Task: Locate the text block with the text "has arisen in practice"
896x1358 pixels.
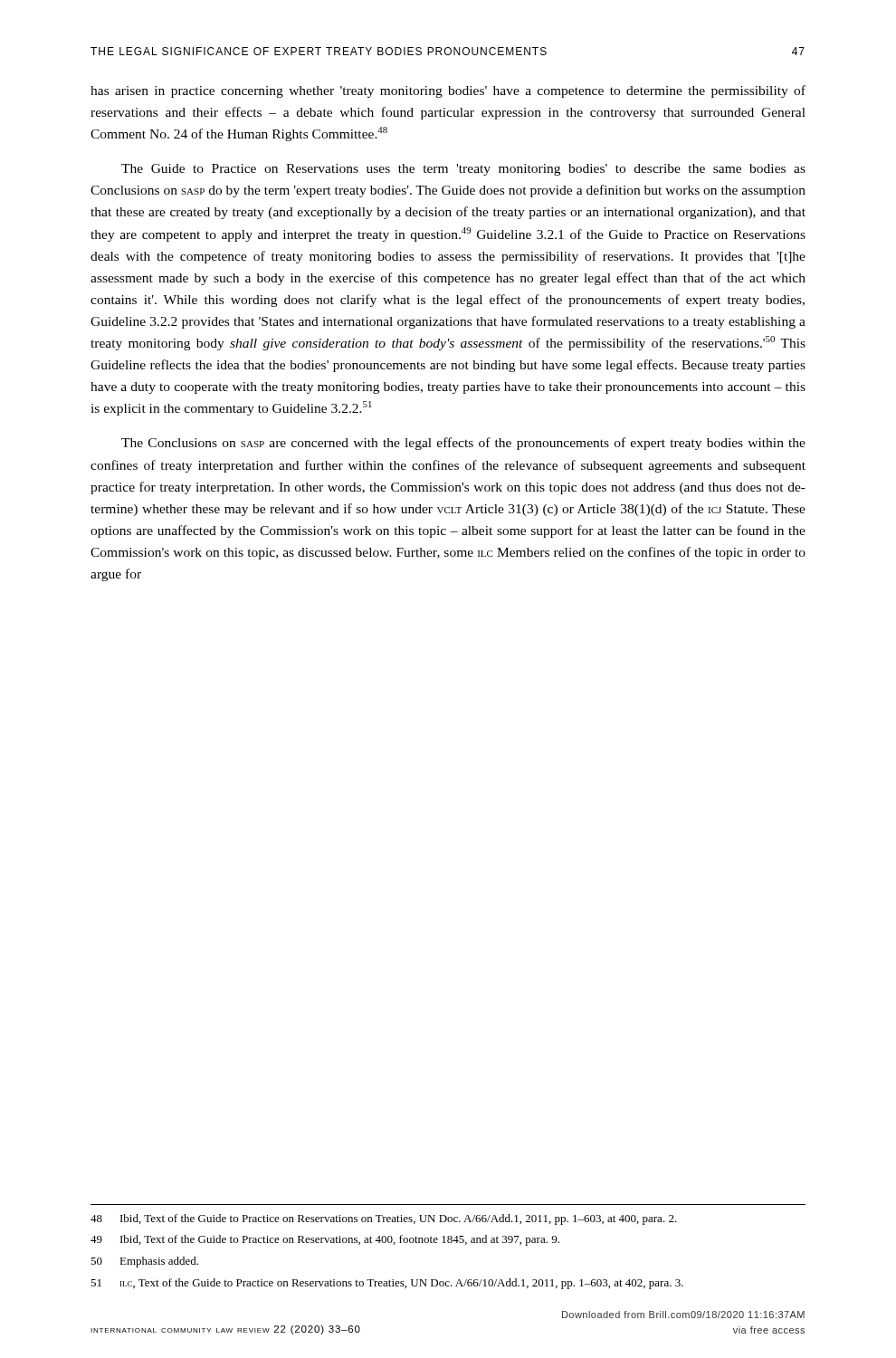Action: pos(448,332)
